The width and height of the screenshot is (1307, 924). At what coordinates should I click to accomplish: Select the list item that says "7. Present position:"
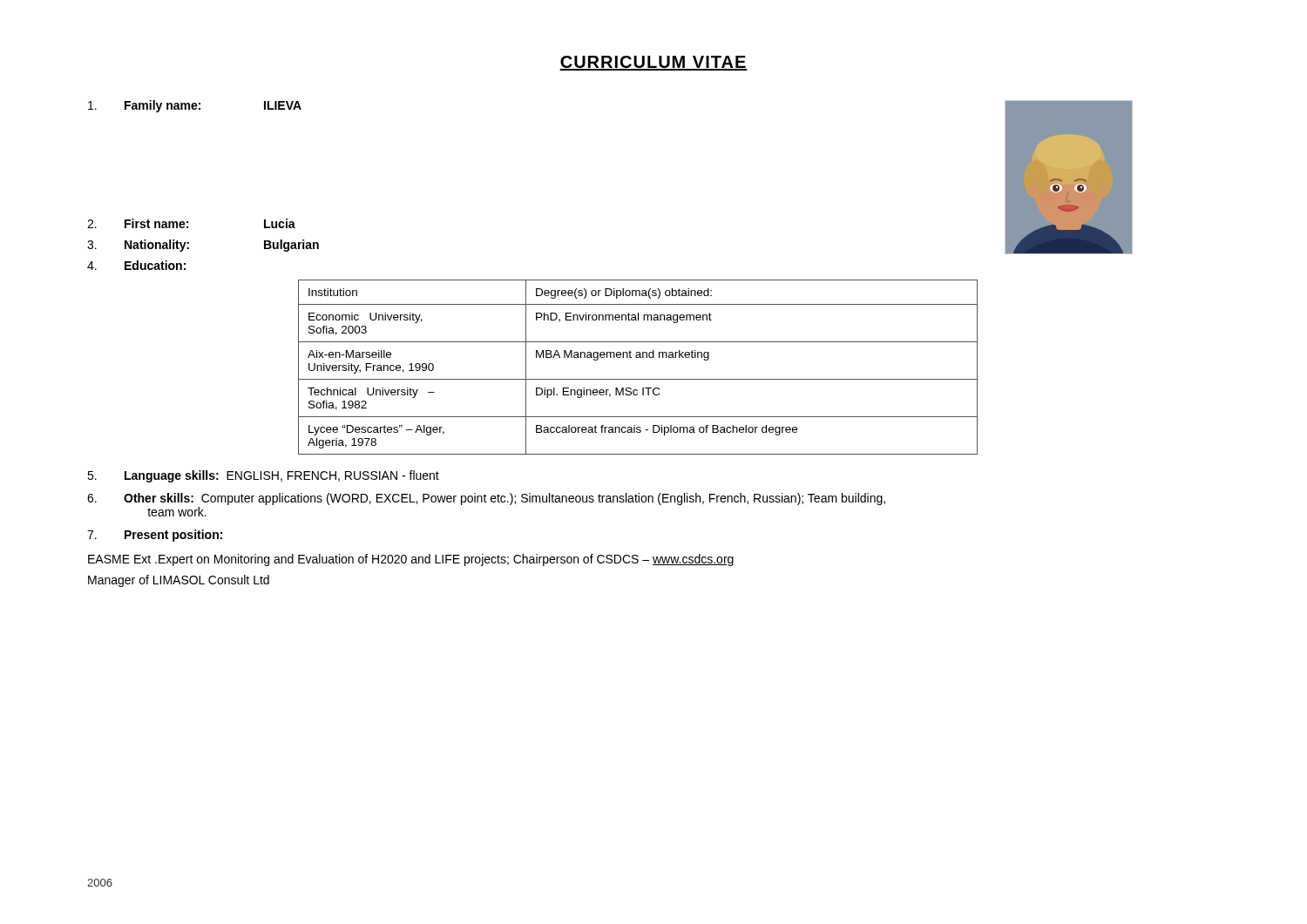click(x=155, y=535)
